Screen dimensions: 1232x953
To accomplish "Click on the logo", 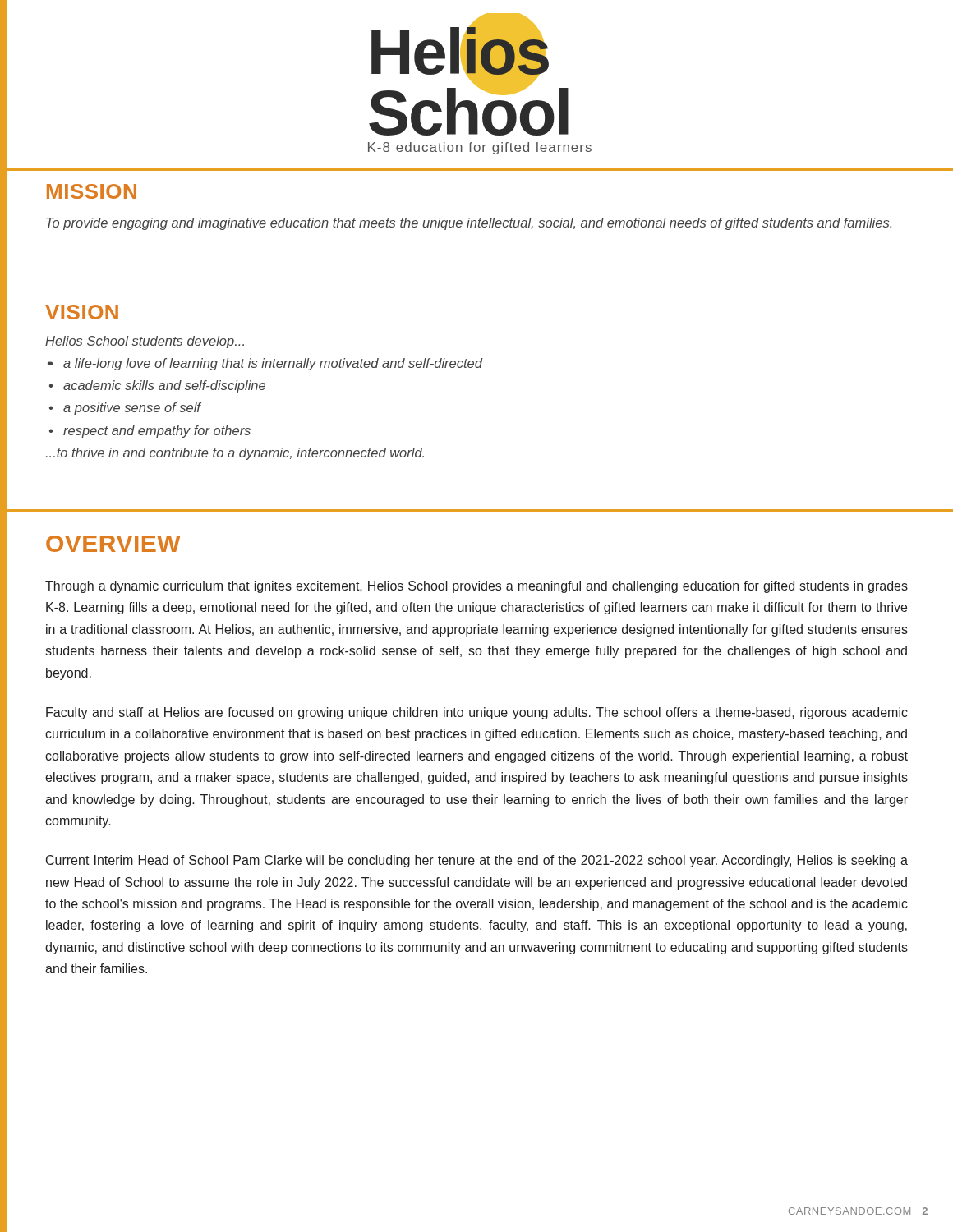I will 480,85.
